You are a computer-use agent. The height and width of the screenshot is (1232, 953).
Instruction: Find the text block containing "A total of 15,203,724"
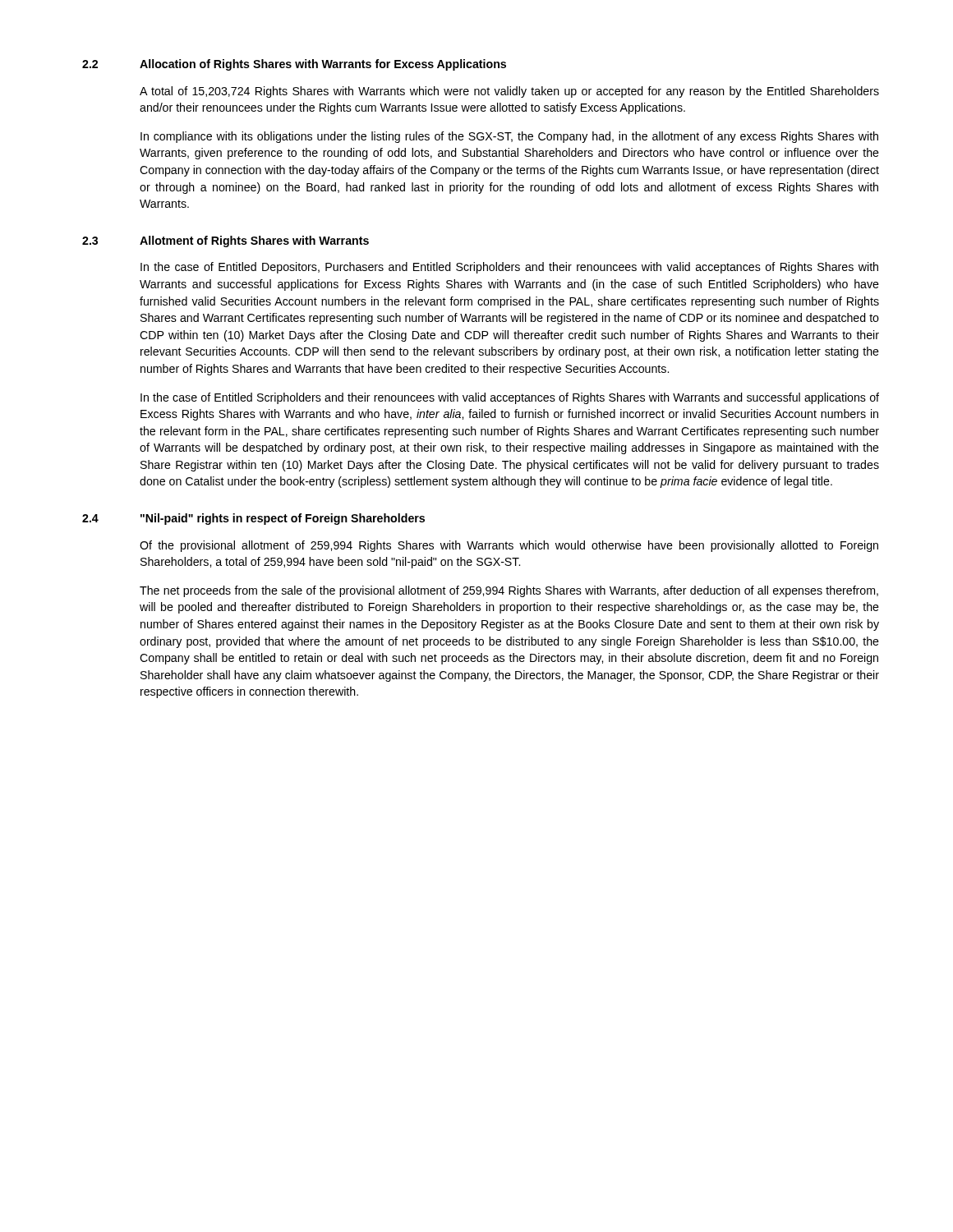click(x=509, y=99)
